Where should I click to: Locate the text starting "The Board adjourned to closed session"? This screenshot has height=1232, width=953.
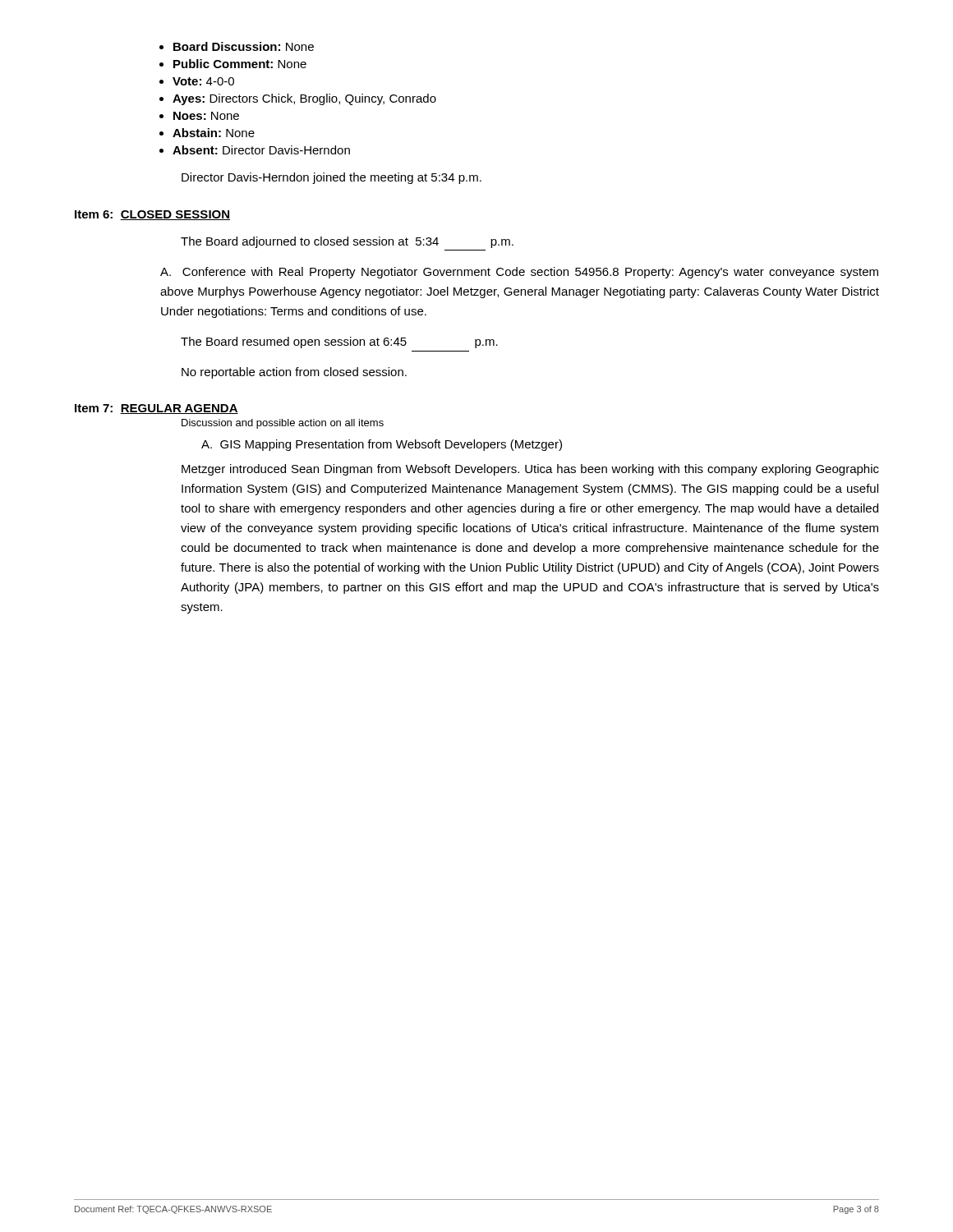click(348, 242)
